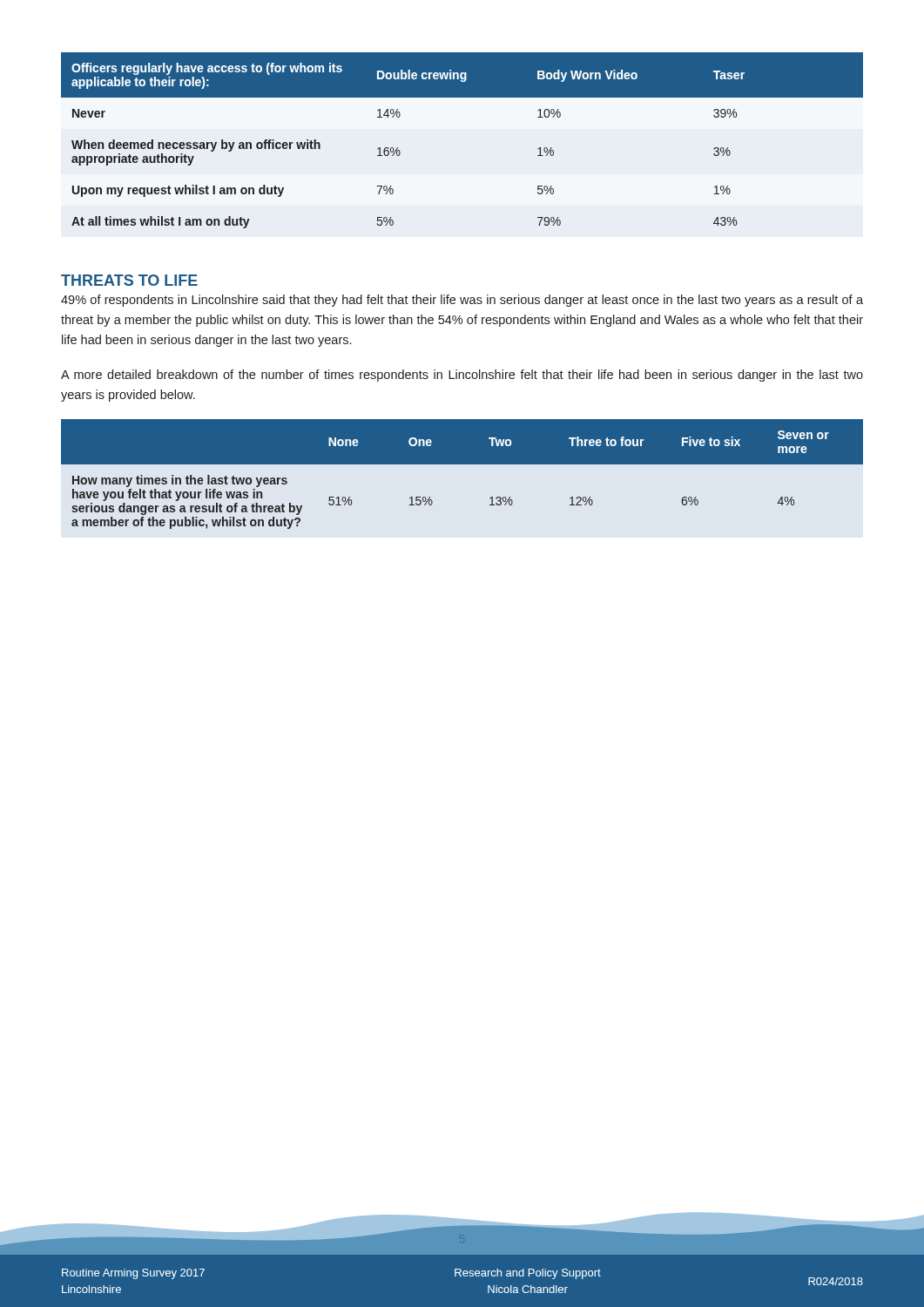The width and height of the screenshot is (924, 1307).
Task: Find the text block starting "49% of respondents in"
Action: pos(462,320)
